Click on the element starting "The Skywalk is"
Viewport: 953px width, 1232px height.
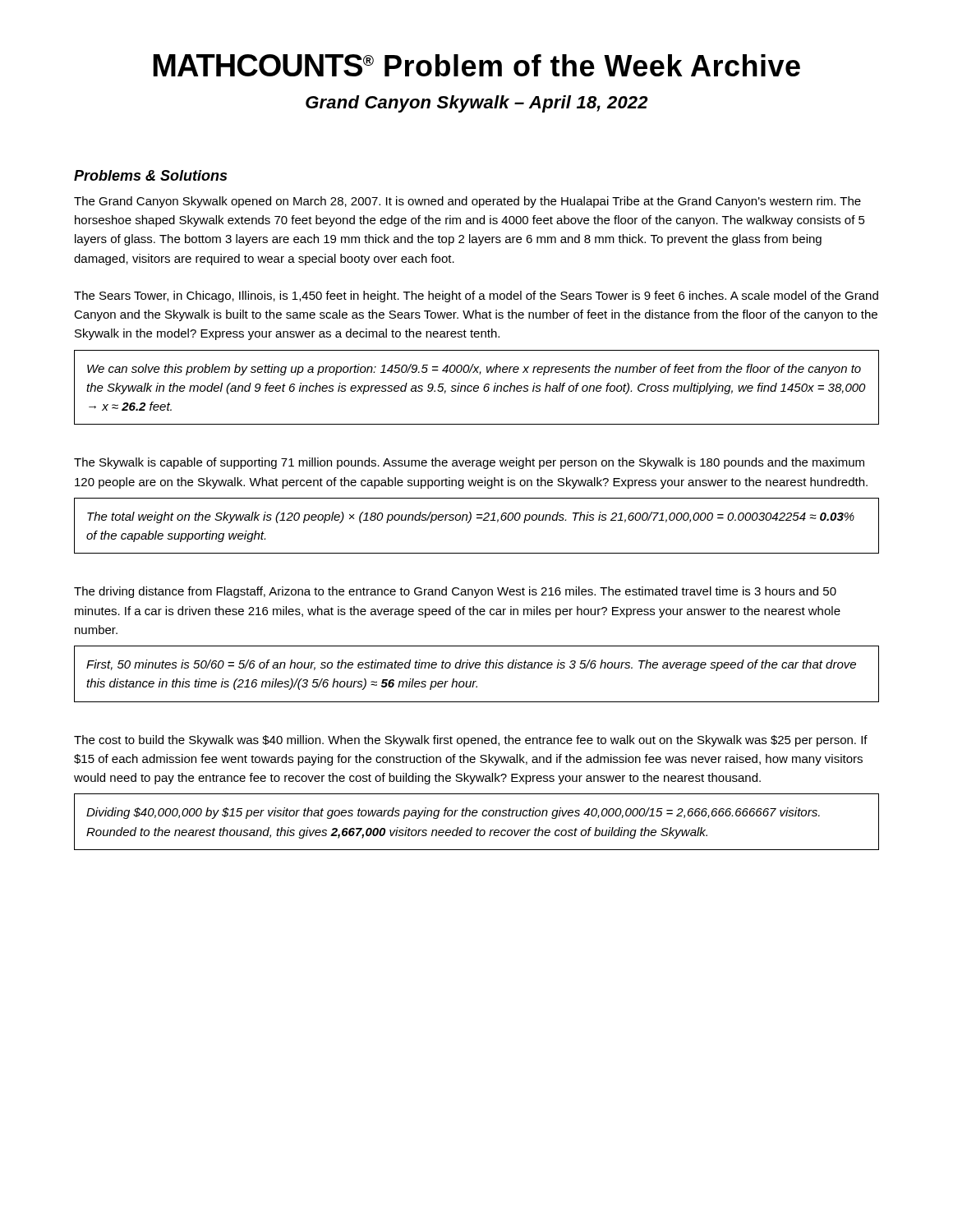pyautogui.click(x=471, y=472)
